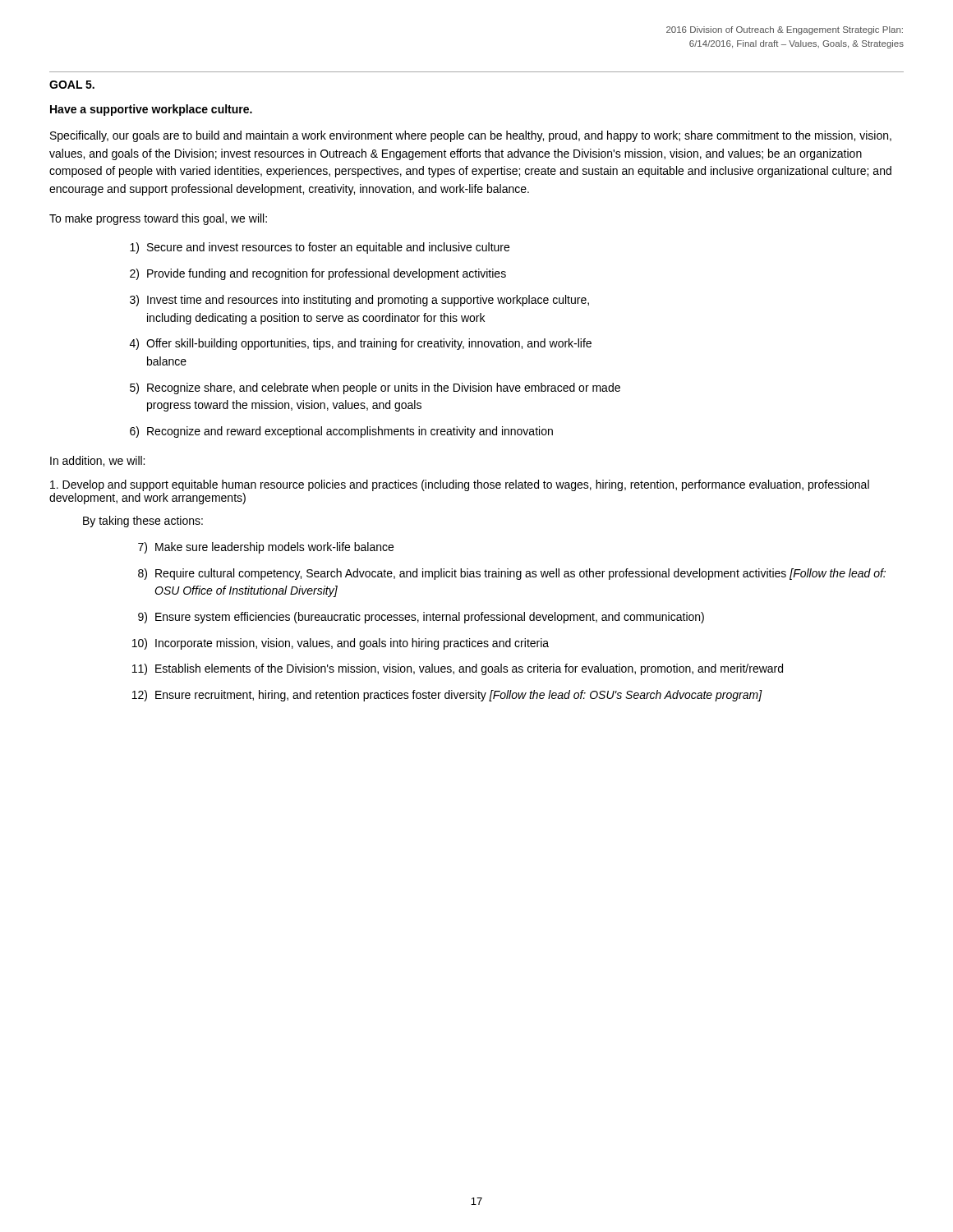Find the list item that reads "4)Offer skill-building opportunities, tips, and training for"
This screenshot has height=1232, width=953.
pyautogui.click(x=476, y=353)
